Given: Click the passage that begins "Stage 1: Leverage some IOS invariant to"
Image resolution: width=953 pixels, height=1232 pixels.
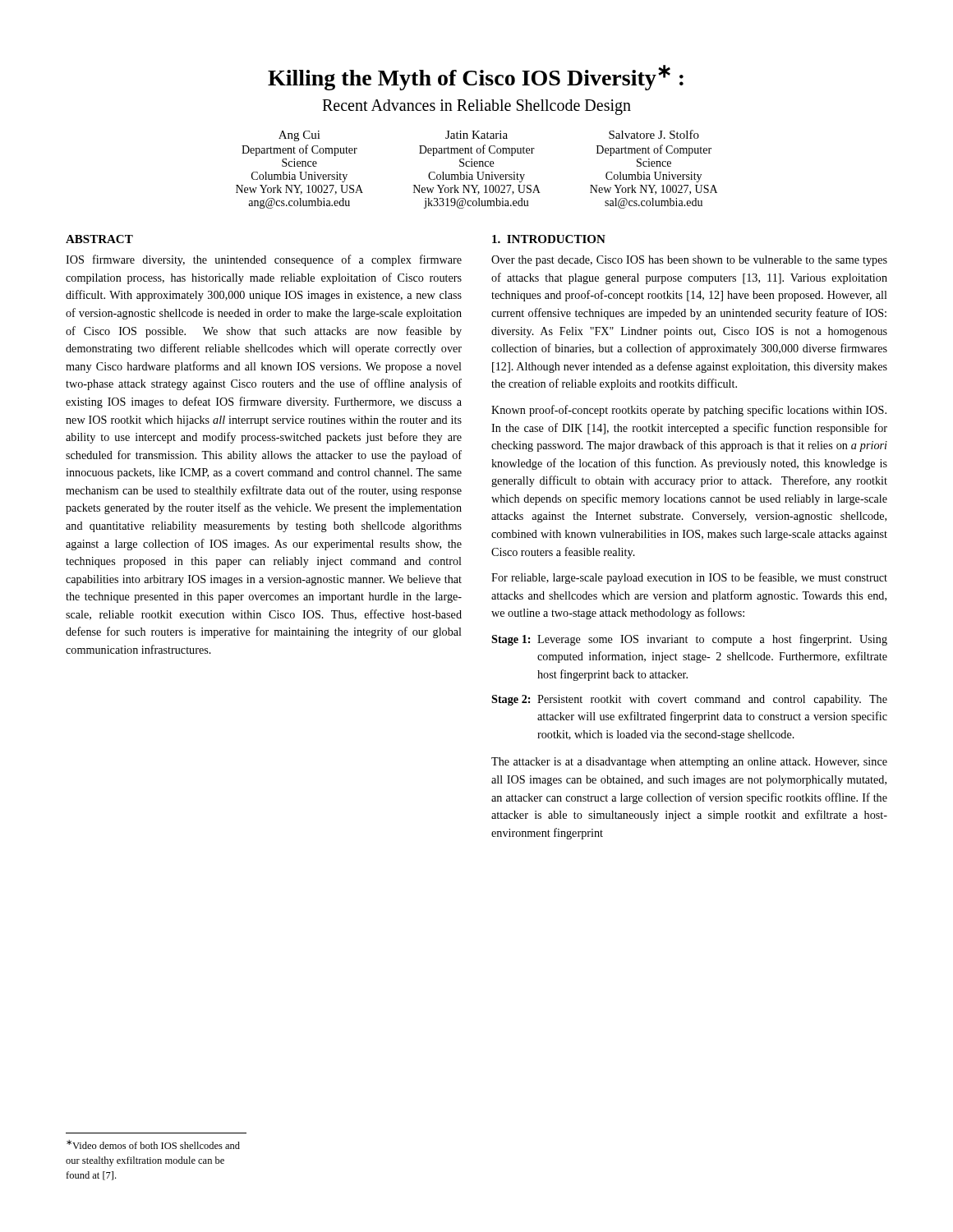Looking at the screenshot, I should tap(689, 657).
